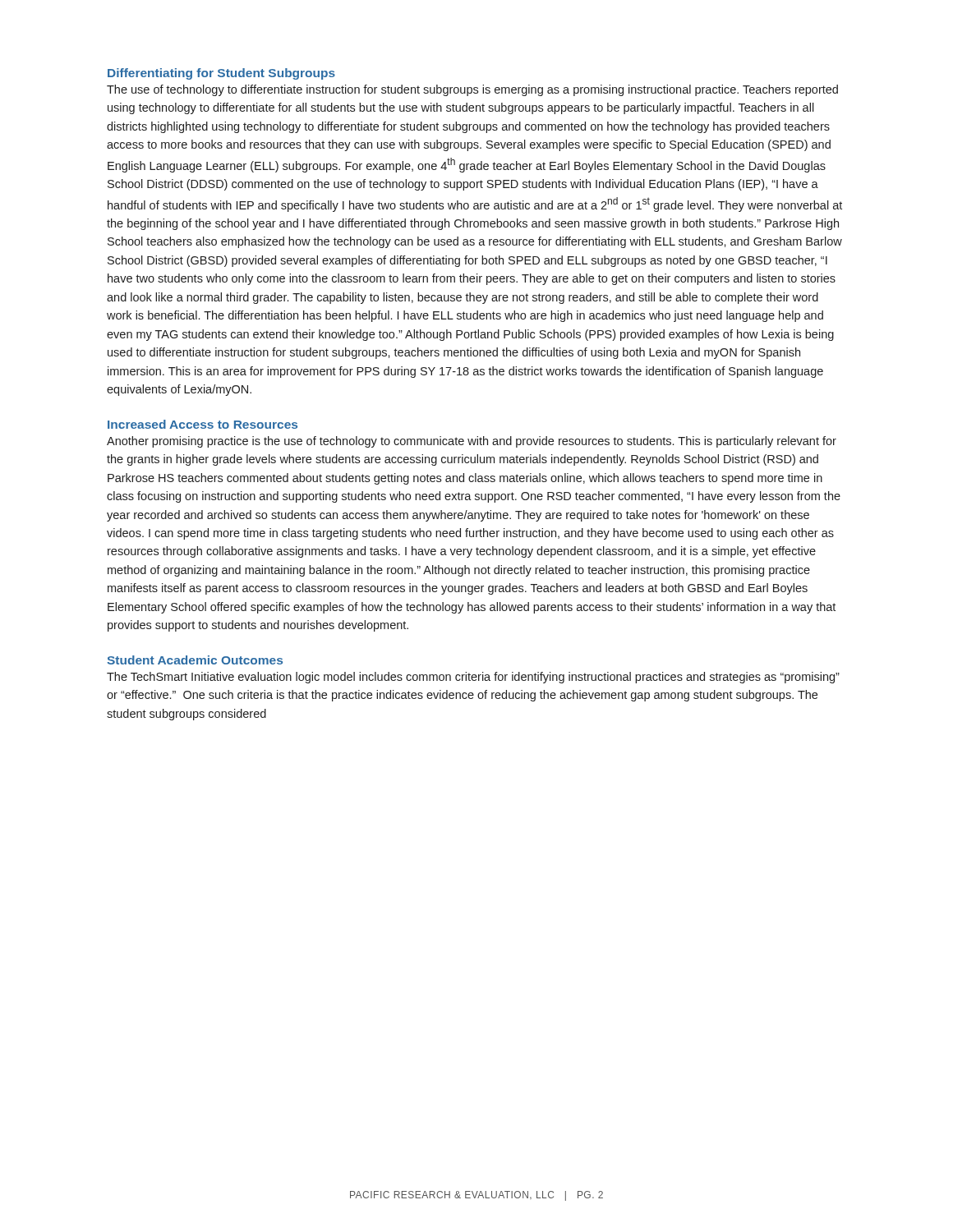Click on the text block with the text "The TechSmart Initiative evaluation"

[473, 695]
